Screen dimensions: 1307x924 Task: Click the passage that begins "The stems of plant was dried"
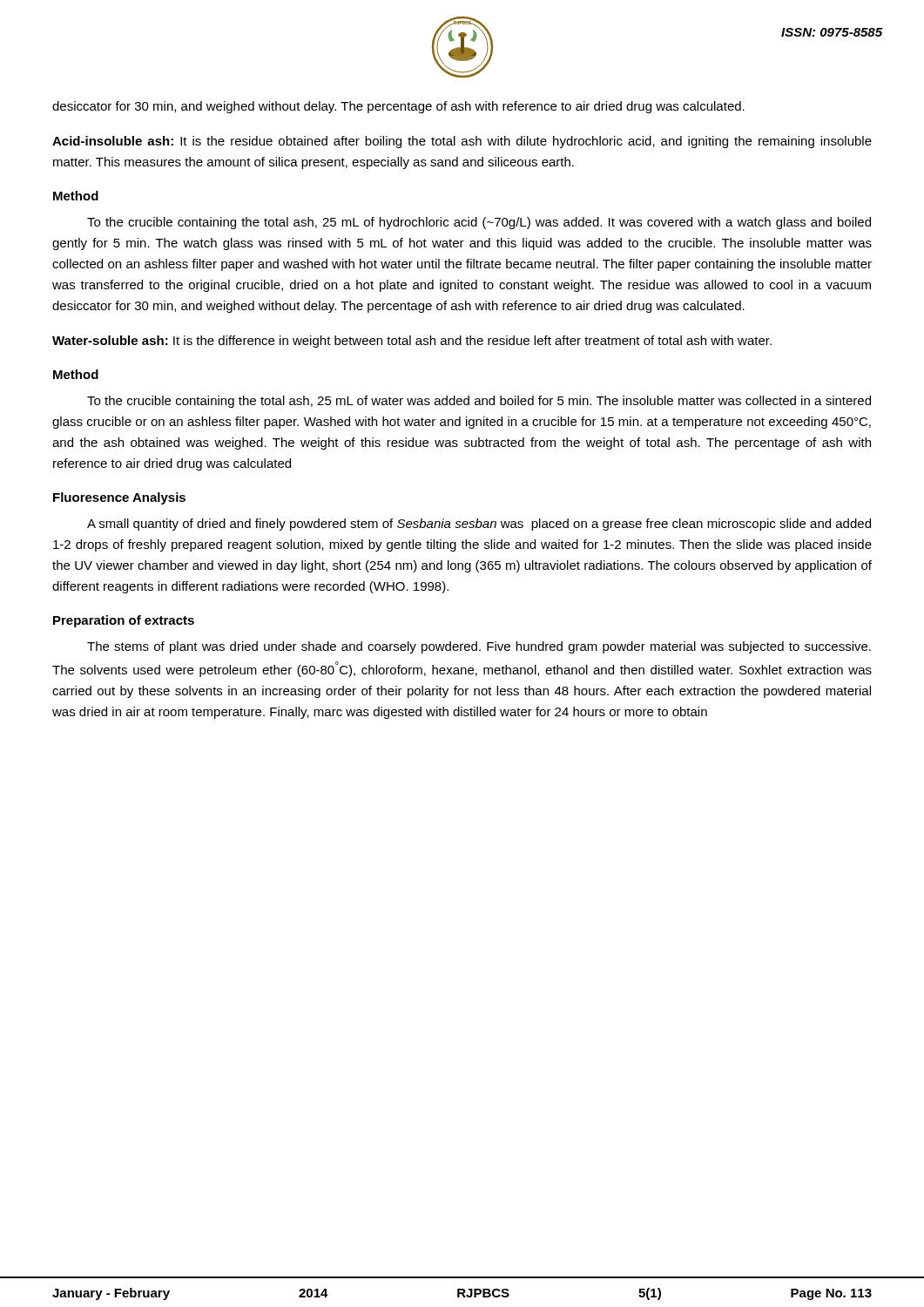[x=462, y=679]
